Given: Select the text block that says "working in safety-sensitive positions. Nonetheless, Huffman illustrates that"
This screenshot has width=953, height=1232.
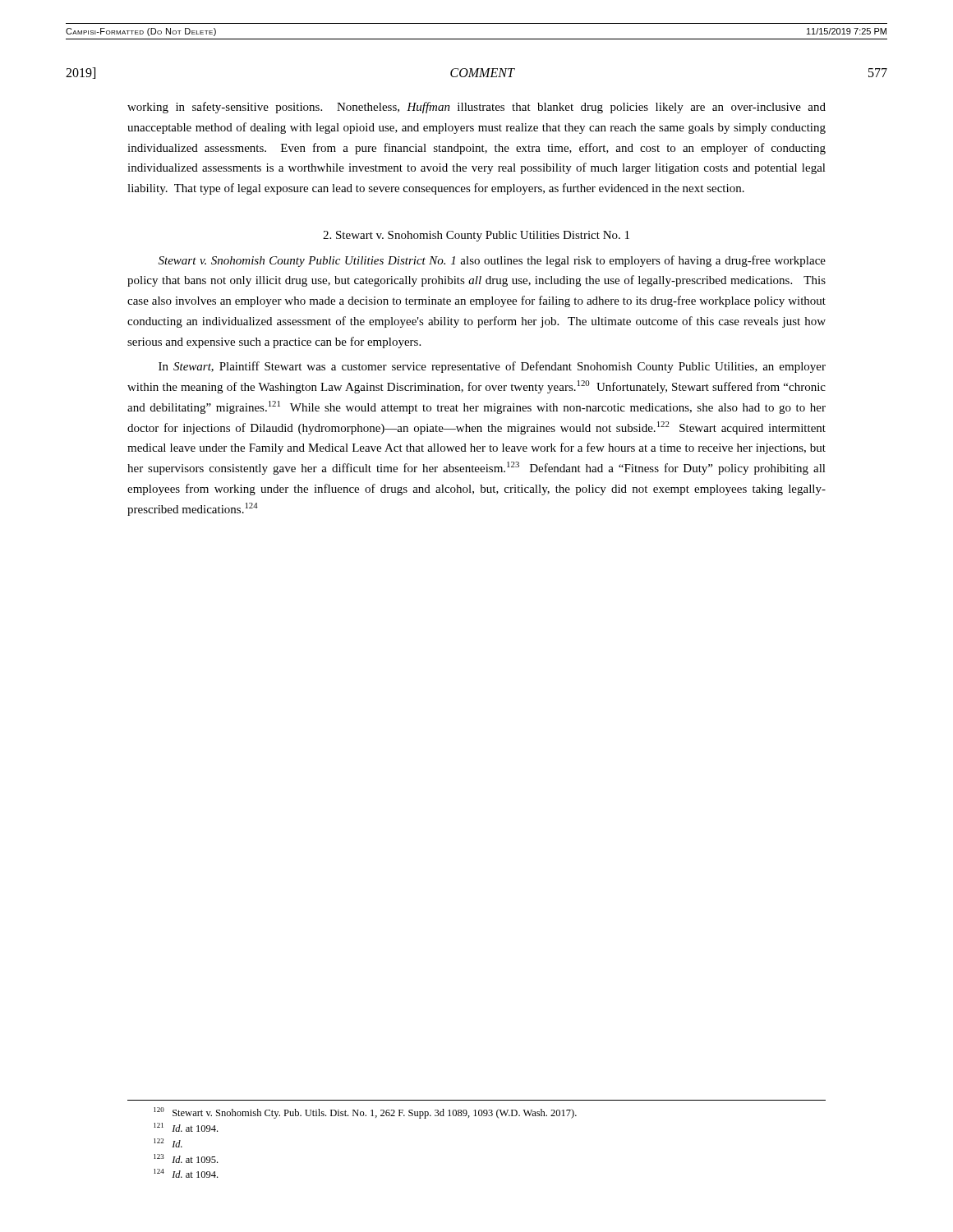Looking at the screenshot, I should (476, 147).
